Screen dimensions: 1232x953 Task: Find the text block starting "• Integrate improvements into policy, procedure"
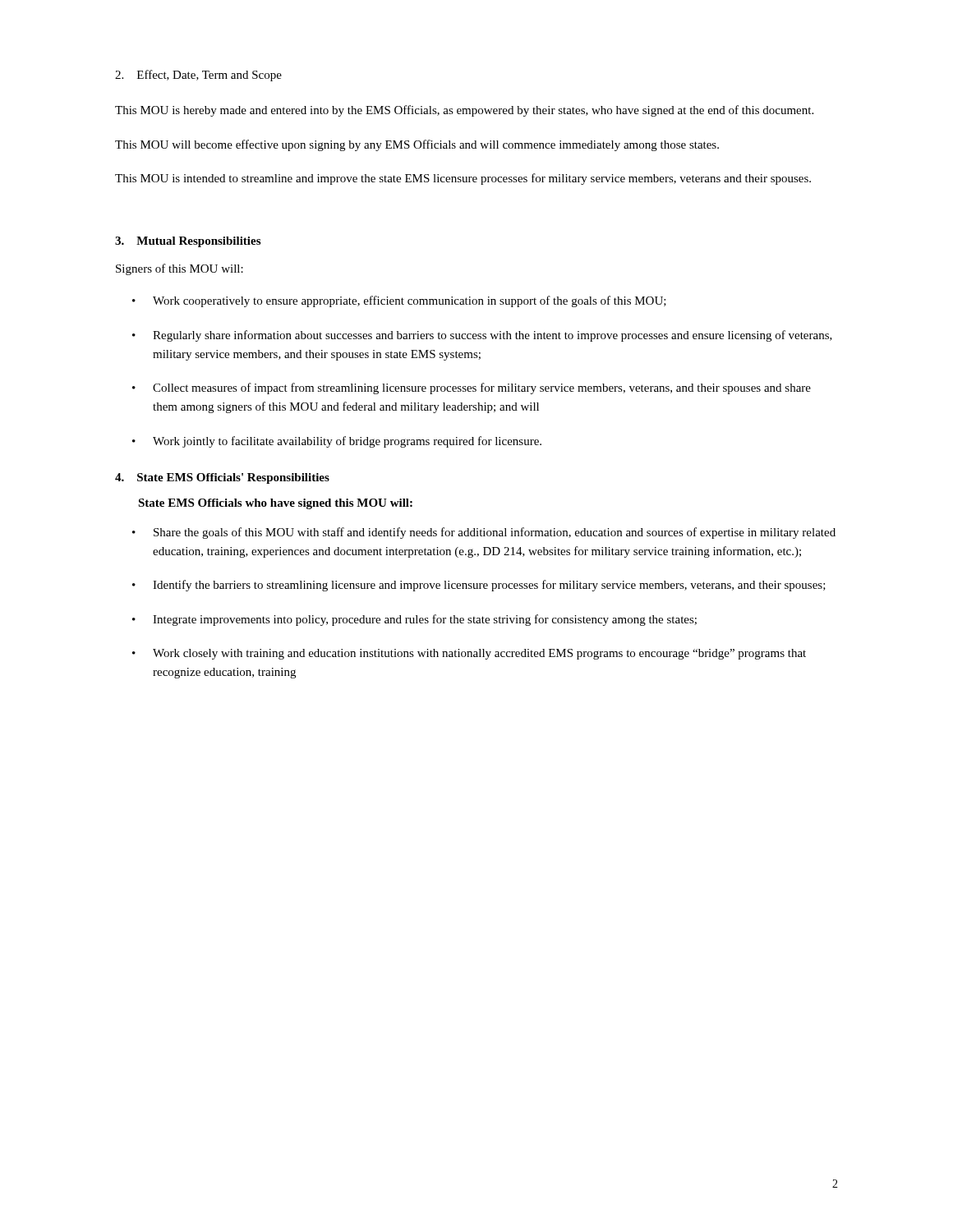tap(485, 619)
